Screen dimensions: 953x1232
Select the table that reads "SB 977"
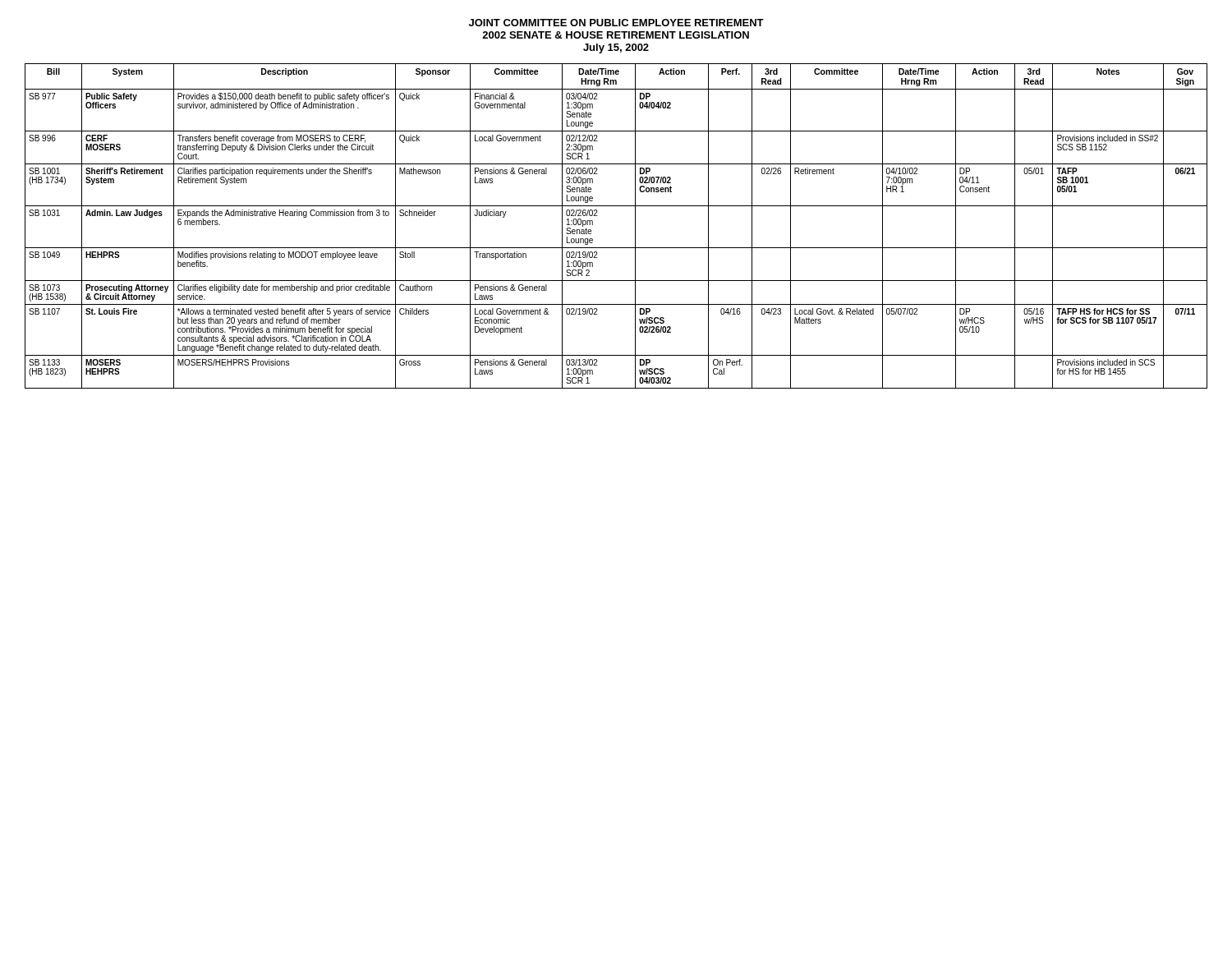(616, 226)
